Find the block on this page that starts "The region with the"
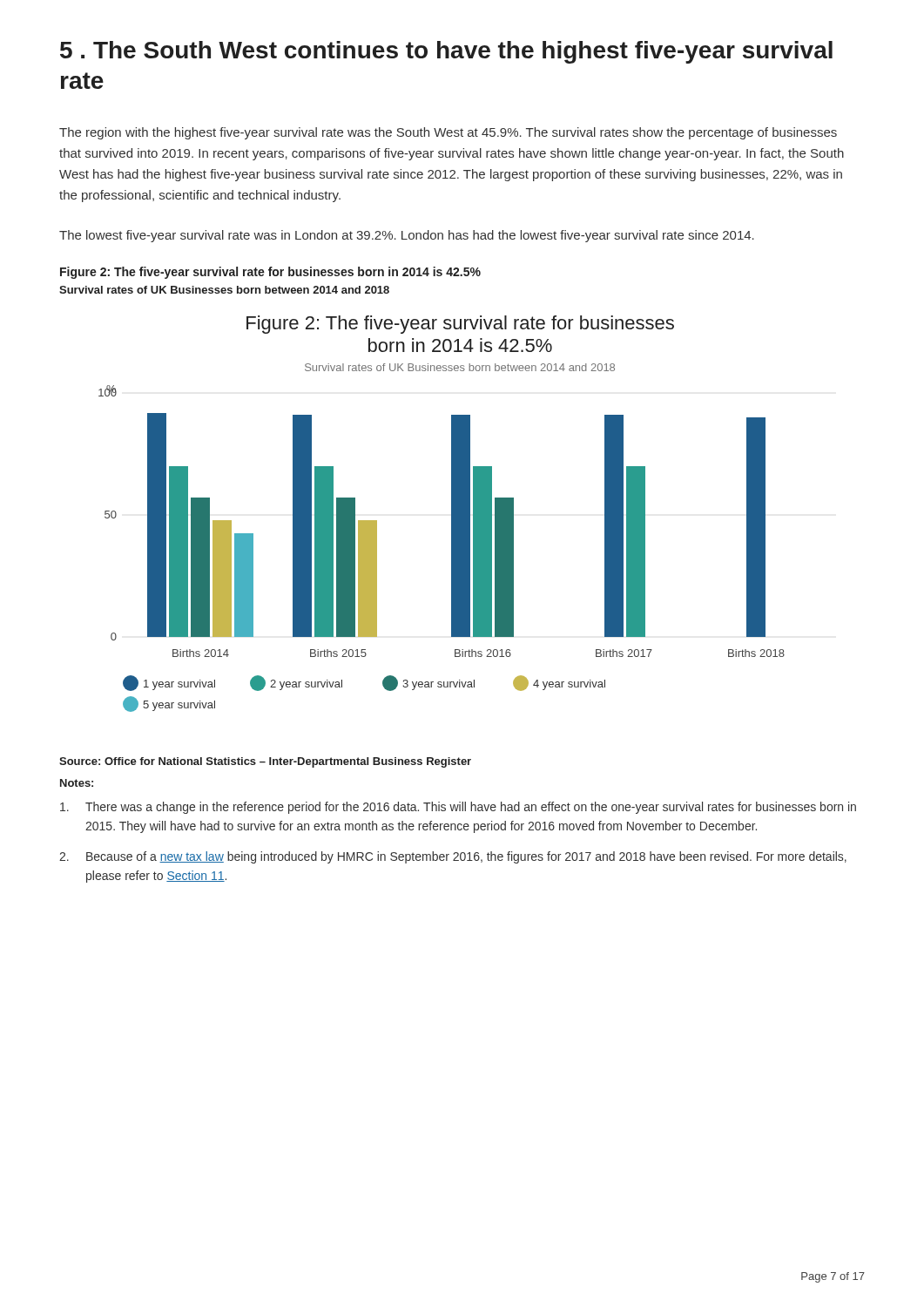Screen dimensions: 1307x924 (x=452, y=163)
